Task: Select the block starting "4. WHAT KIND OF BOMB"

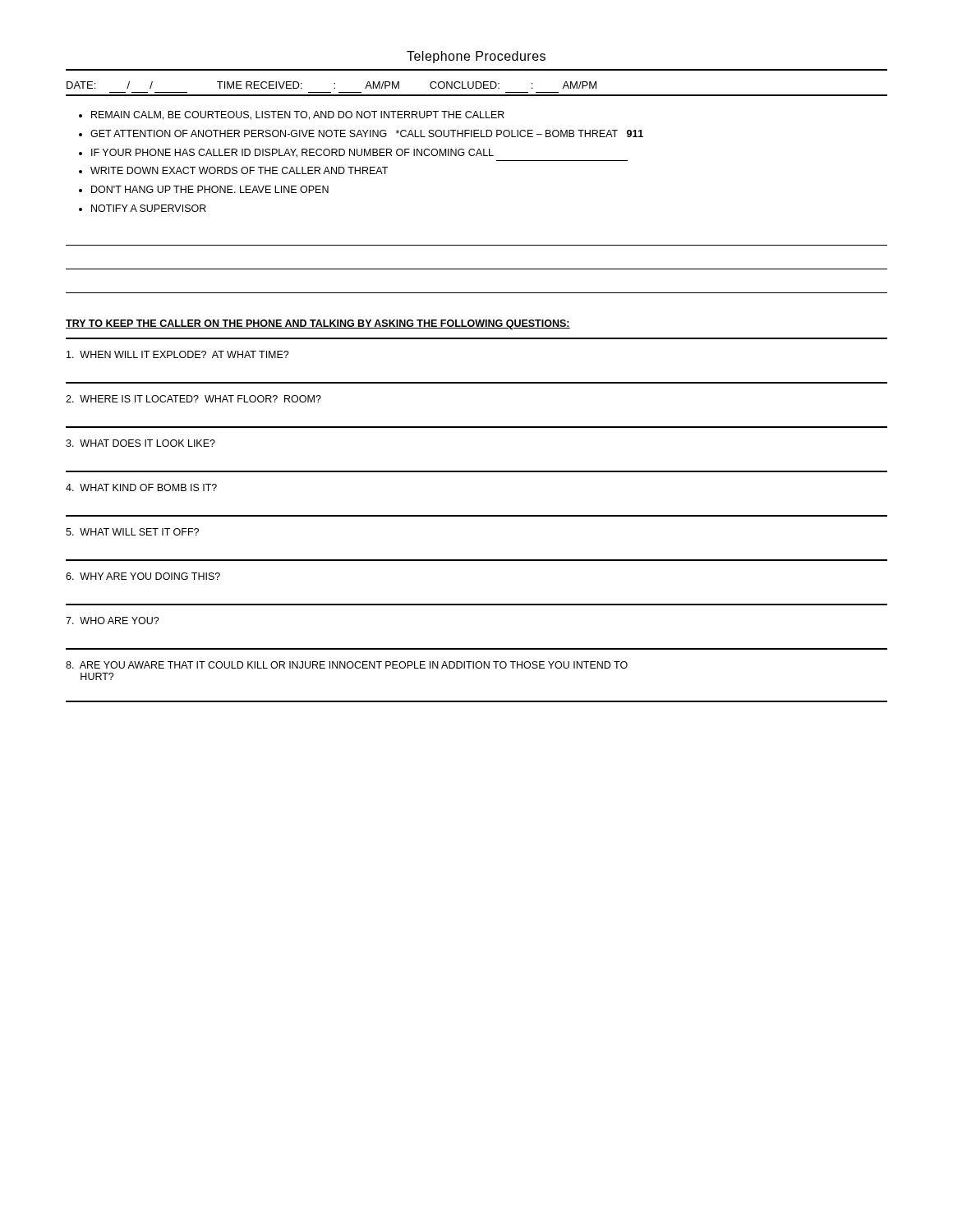Action: pyautogui.click(x=141, y=487)
